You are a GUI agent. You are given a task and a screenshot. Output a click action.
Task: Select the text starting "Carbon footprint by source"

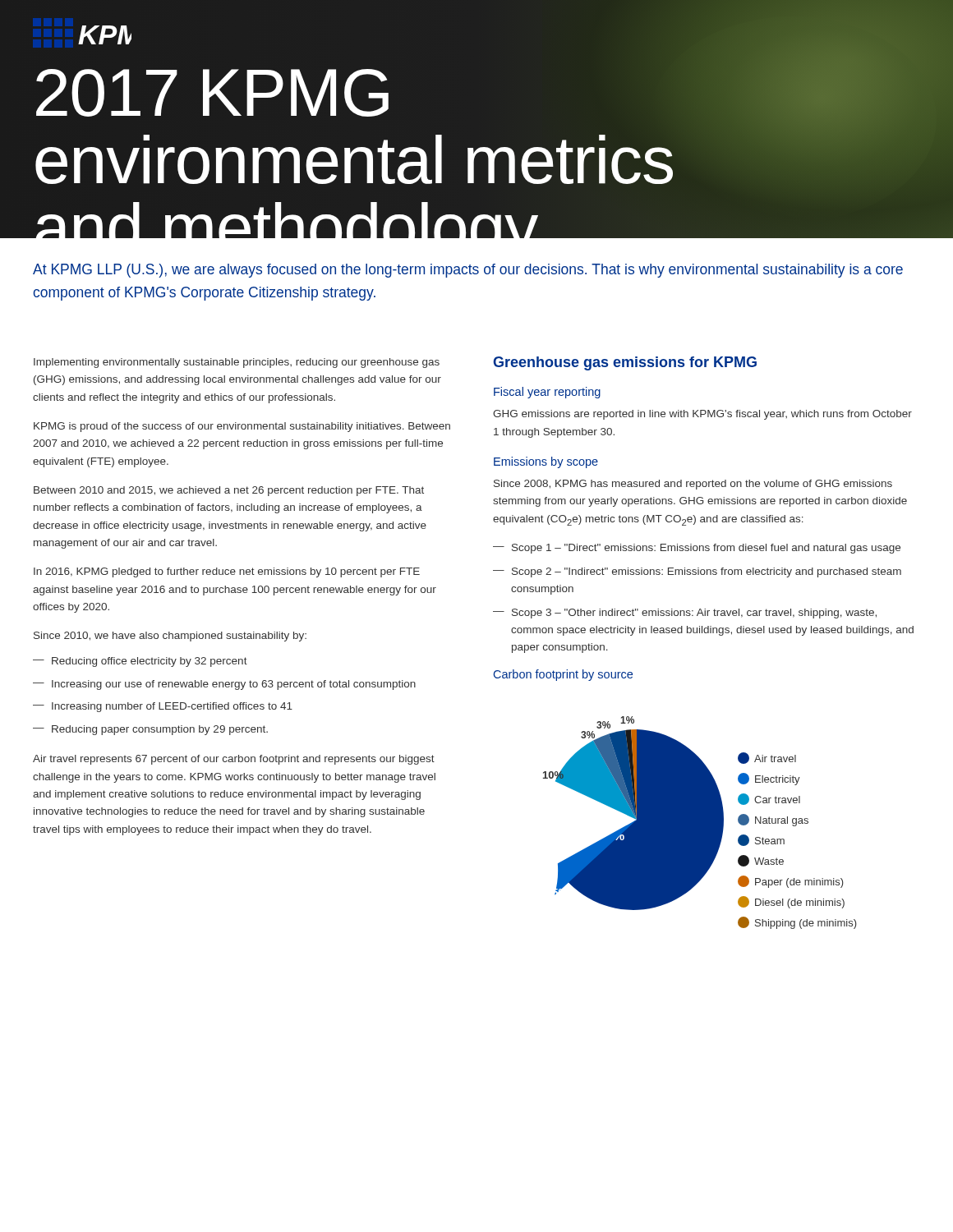(x=563, y=674)
